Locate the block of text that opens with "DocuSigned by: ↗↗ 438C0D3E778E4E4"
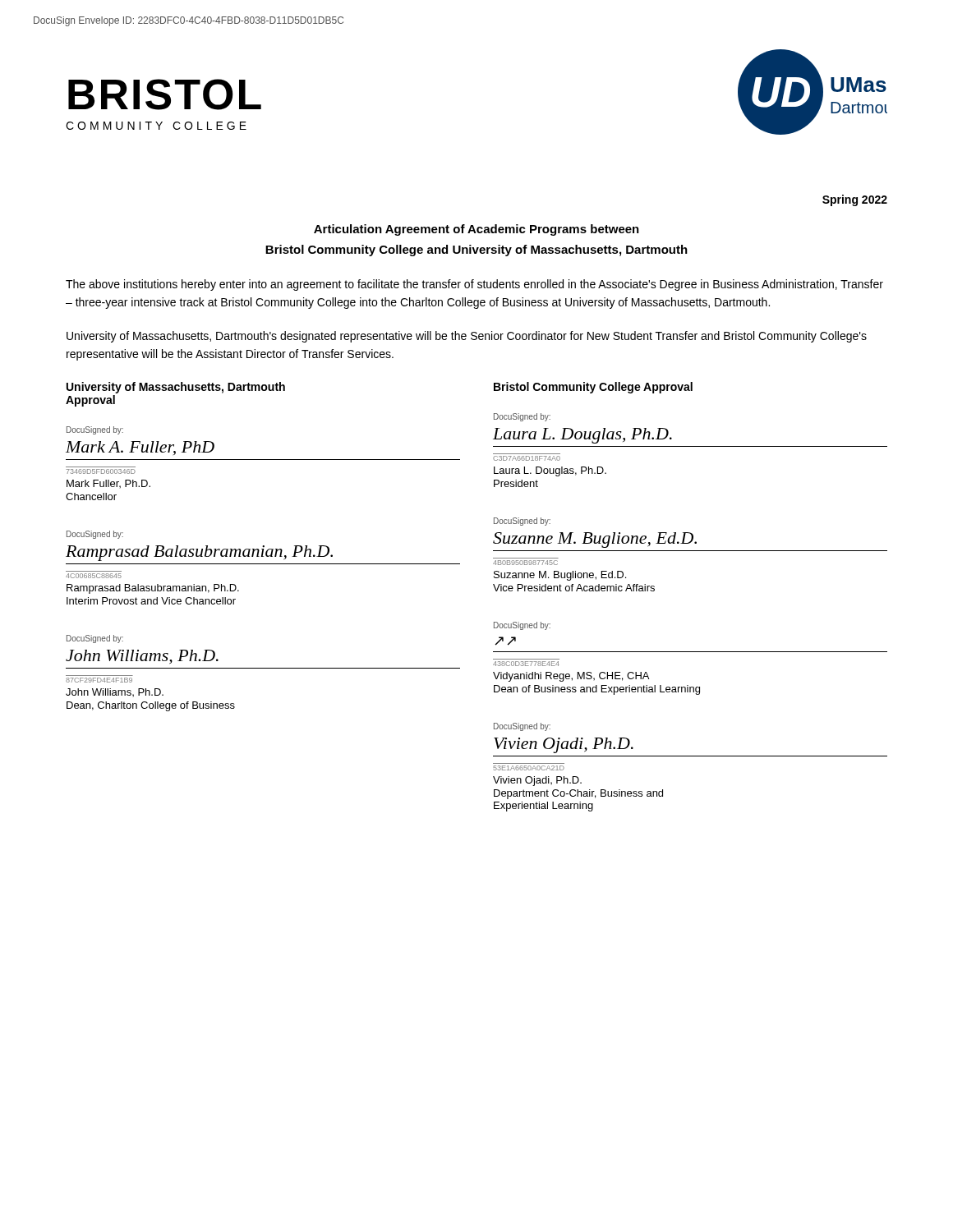 click(x=690, y=658)
